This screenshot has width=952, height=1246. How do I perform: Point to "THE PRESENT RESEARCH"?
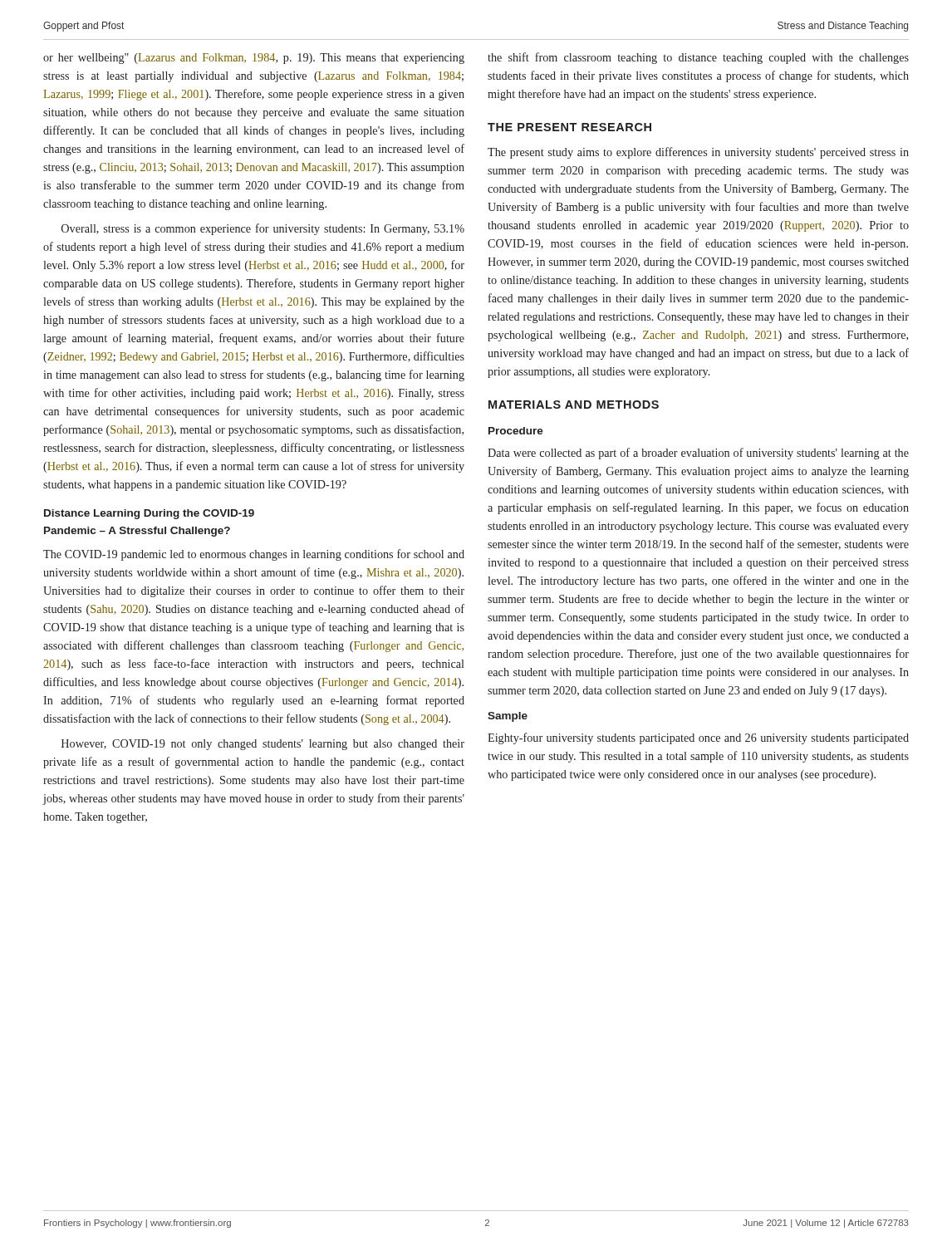click(x=570, y=127)
